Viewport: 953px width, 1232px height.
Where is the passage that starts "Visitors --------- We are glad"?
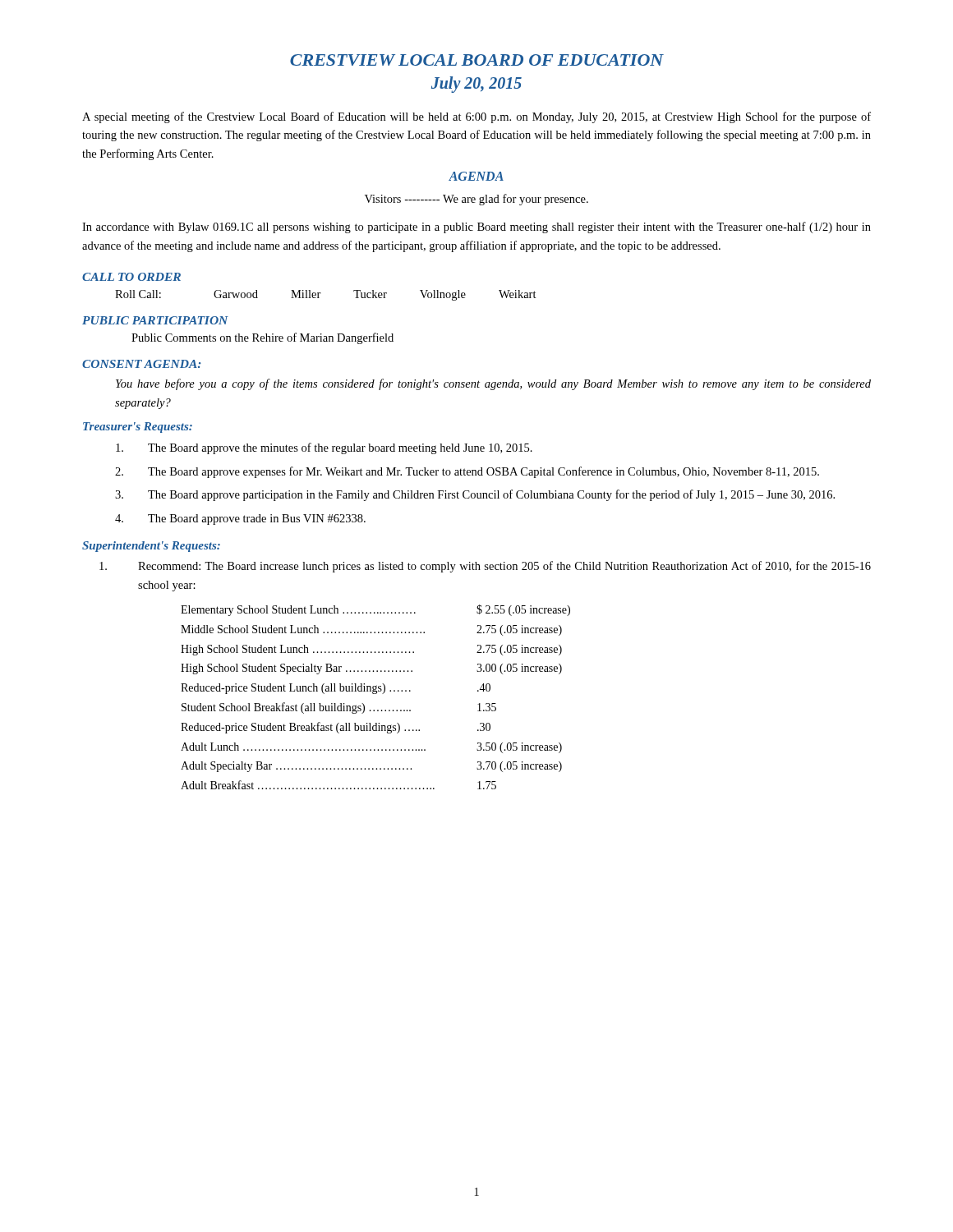476,199
